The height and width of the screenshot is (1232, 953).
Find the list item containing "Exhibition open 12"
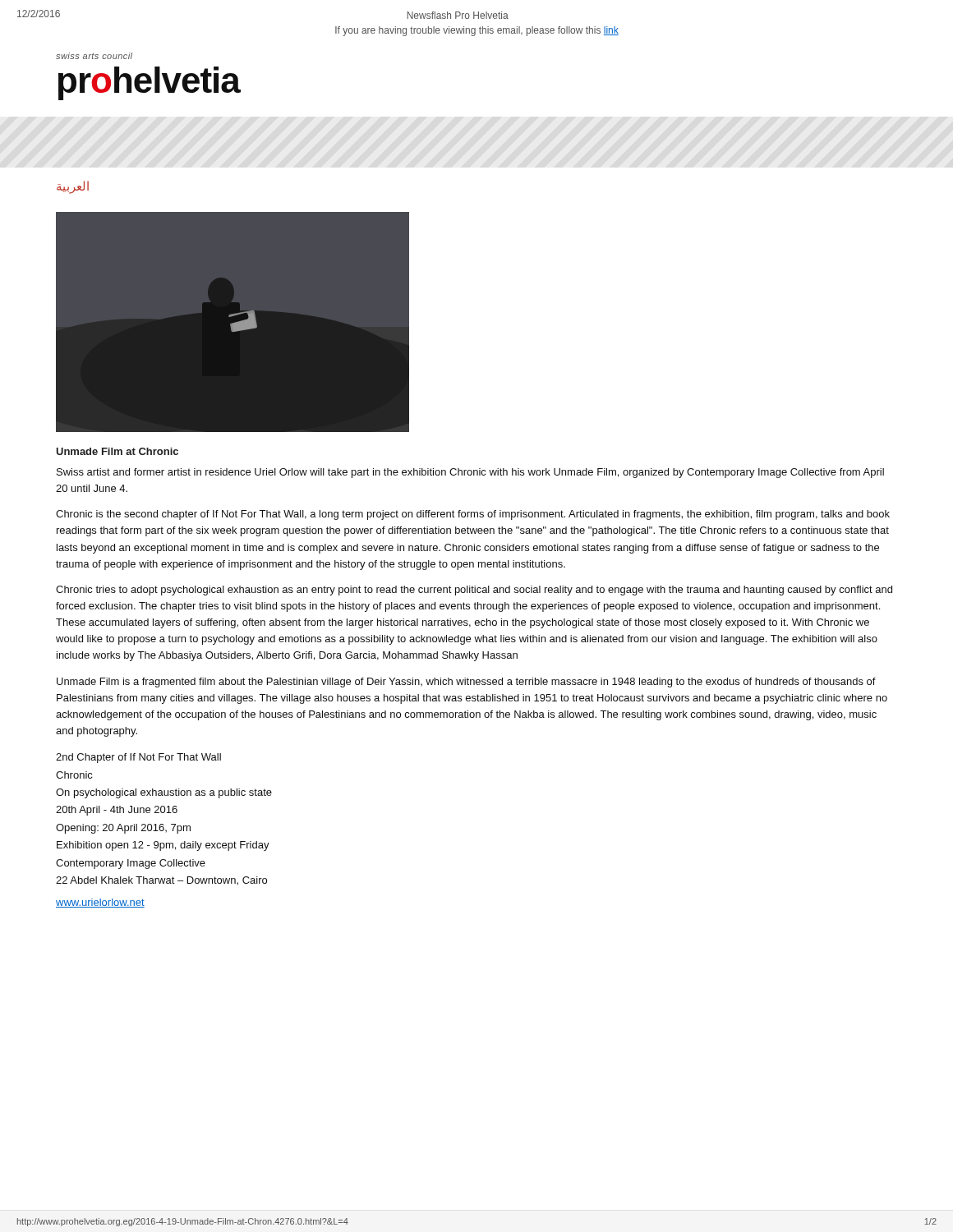tap(162, 845)
